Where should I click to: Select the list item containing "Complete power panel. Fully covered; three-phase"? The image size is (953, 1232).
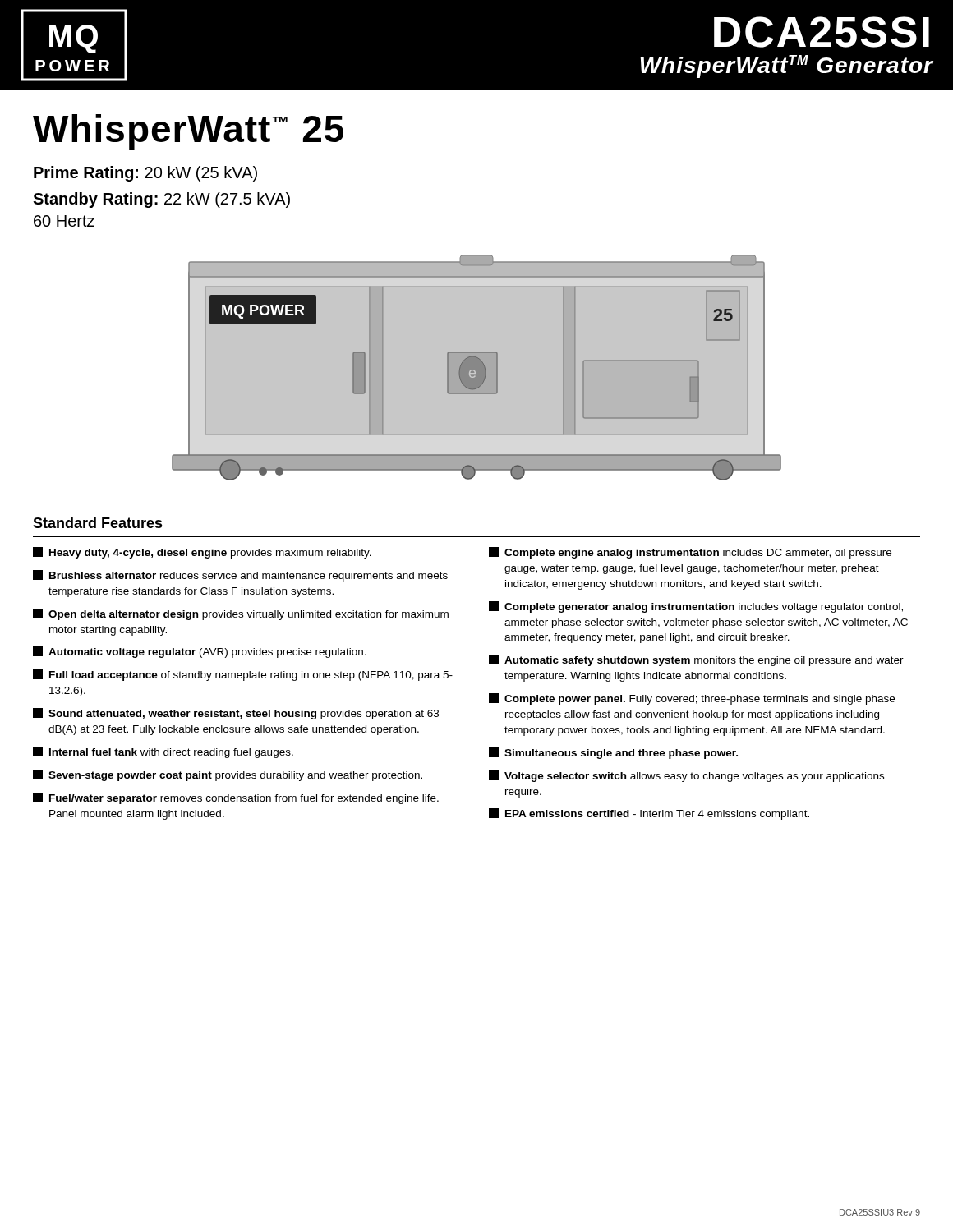click(x=704, y=715)
